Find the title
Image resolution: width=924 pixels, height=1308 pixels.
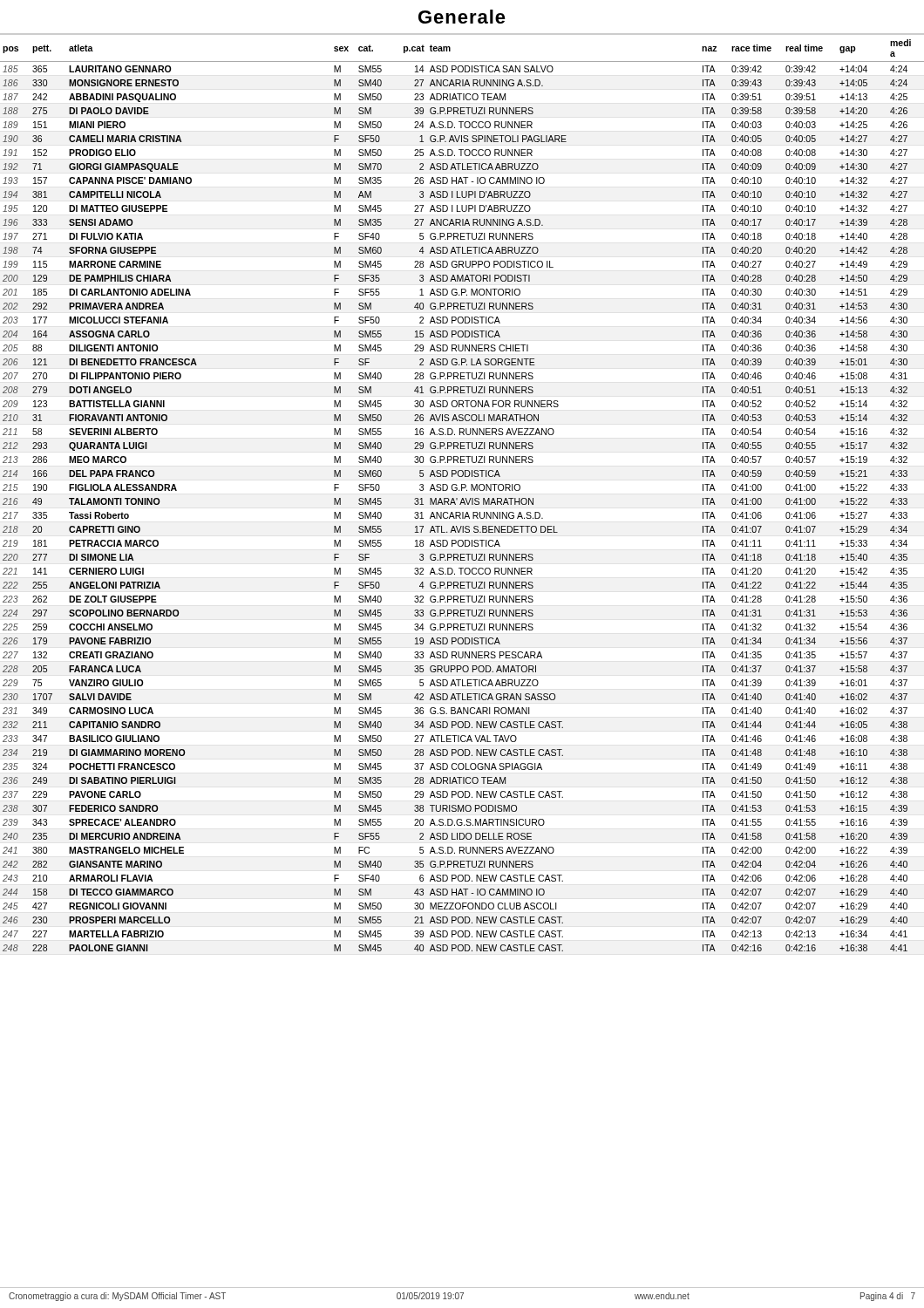click(x=462, y=17)
